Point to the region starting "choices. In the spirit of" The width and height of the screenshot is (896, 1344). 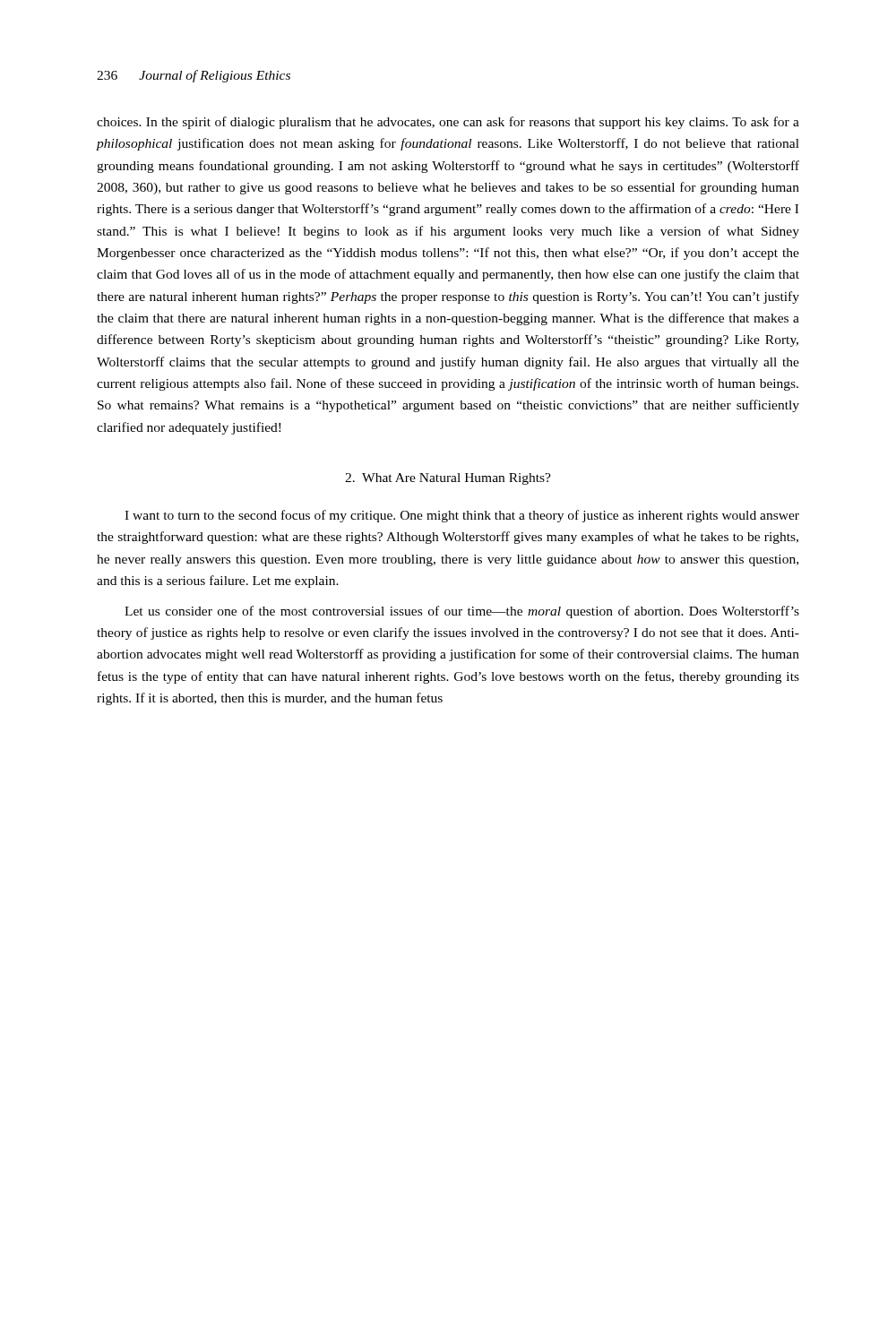click(x=448, y=275)
